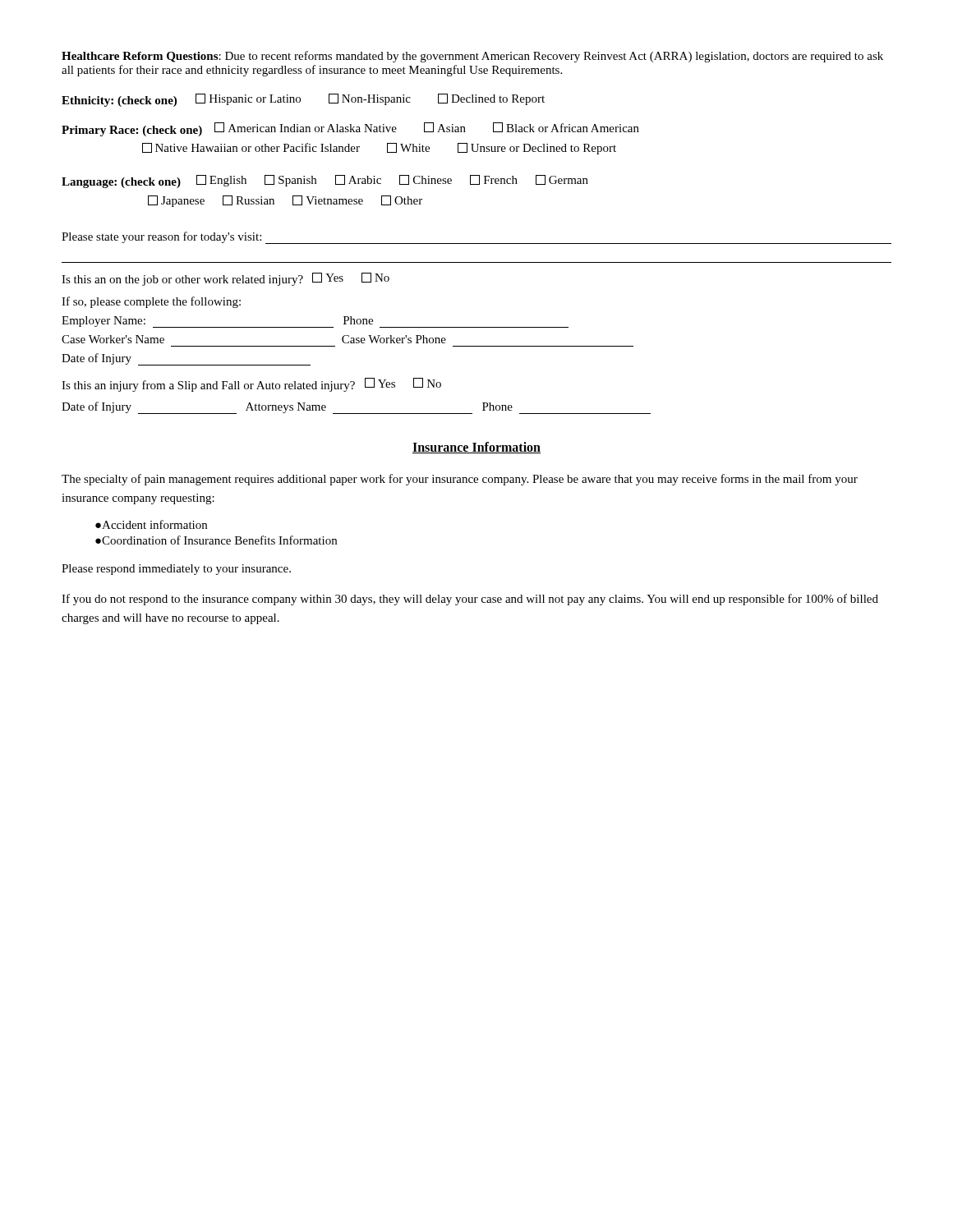
Task: Click on the element starting "If so, please complete the following:"
Action: [152, 301]
